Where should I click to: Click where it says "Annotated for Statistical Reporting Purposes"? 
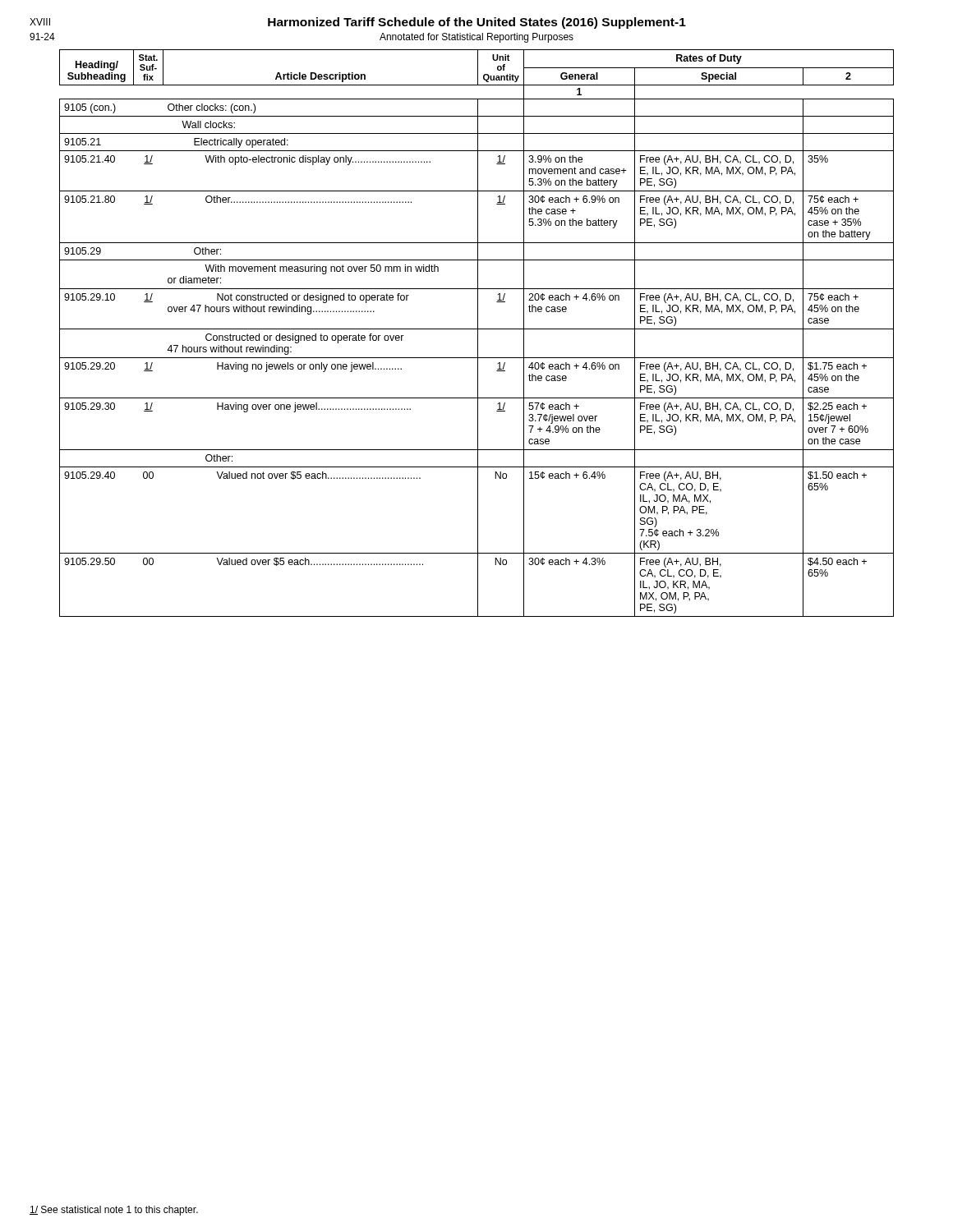coord(476,37)
